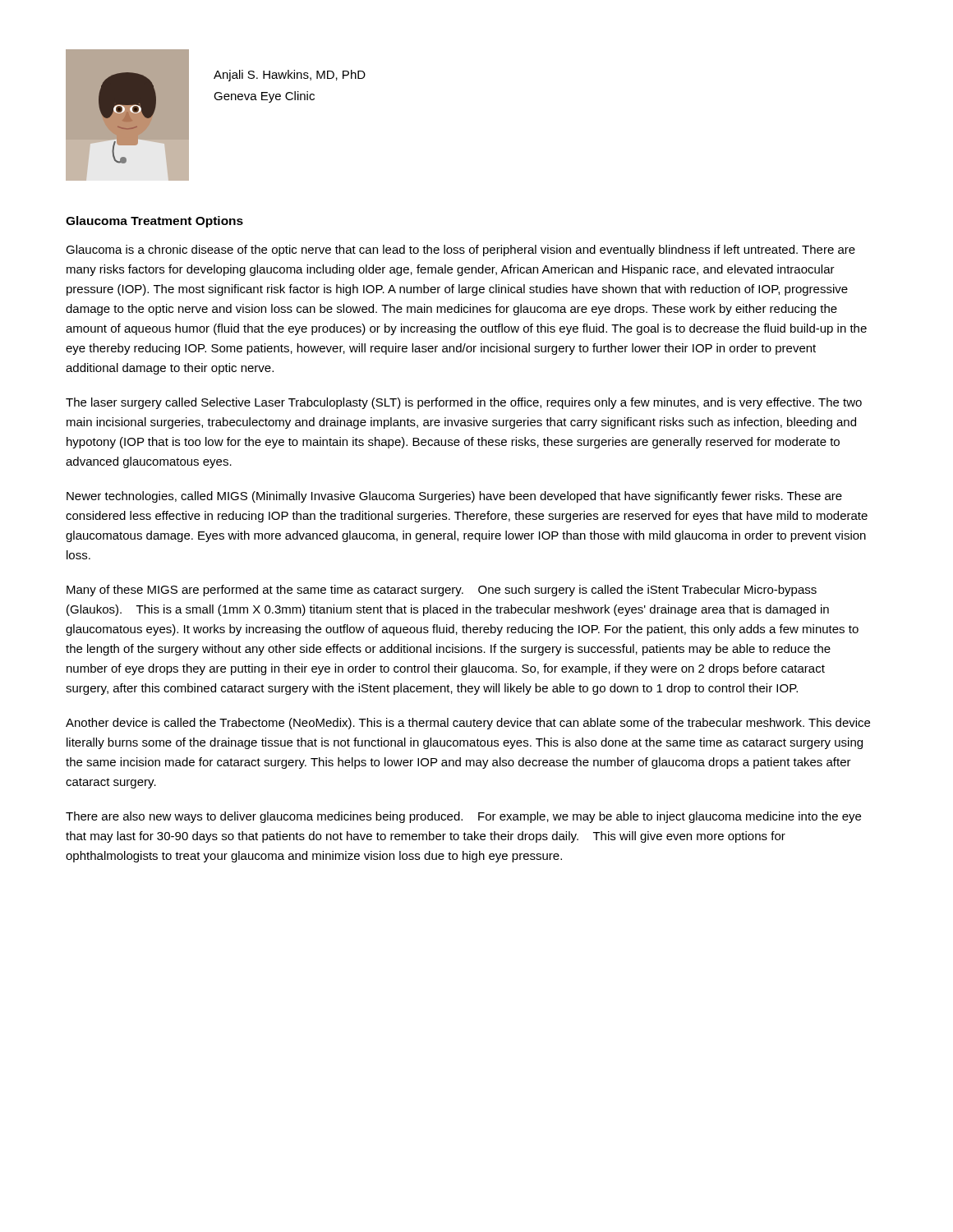Click the passage that begins "Another device is called"

[468, 752]
